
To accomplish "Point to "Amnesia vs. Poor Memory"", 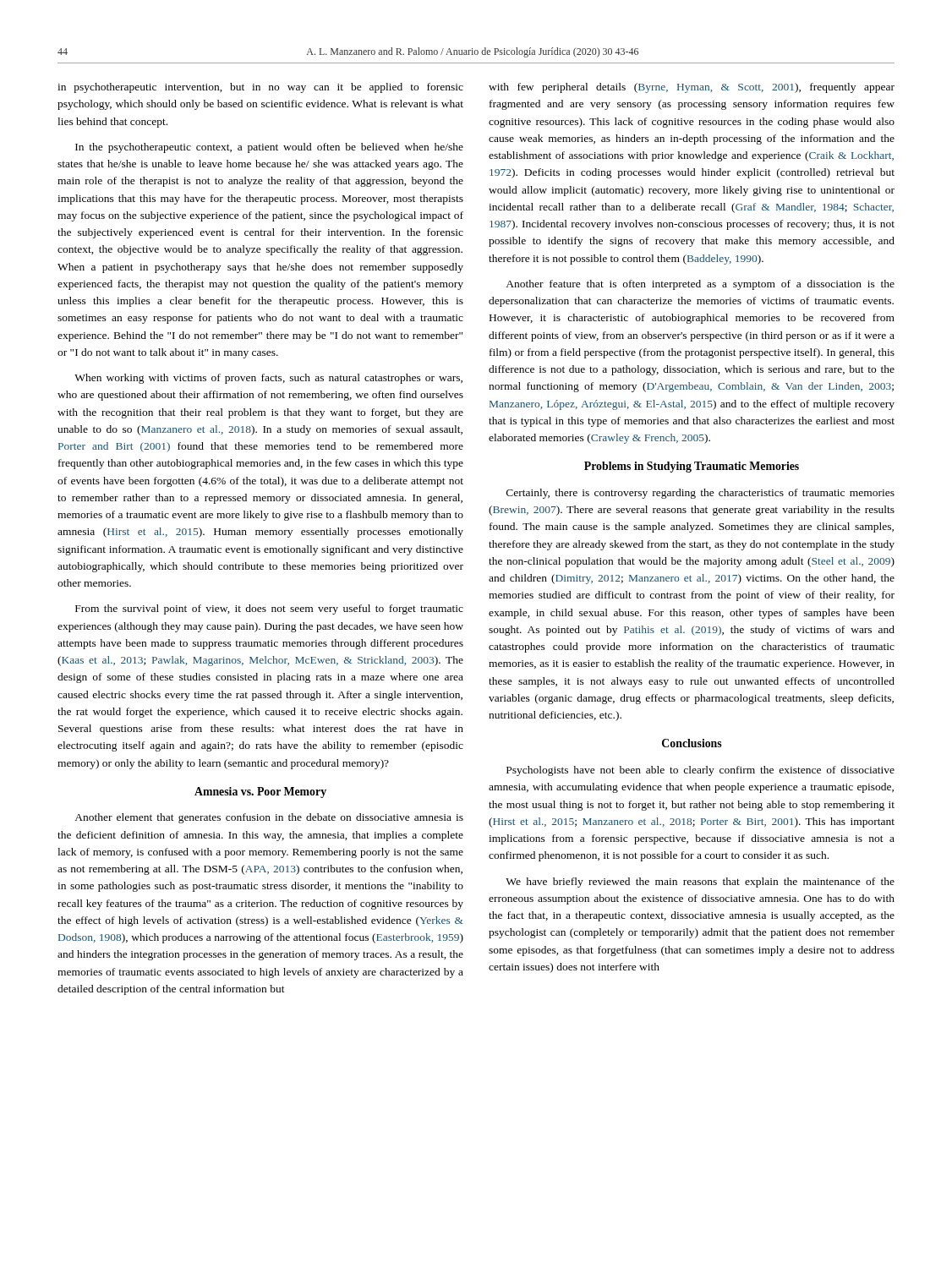I will pos(260,792).
